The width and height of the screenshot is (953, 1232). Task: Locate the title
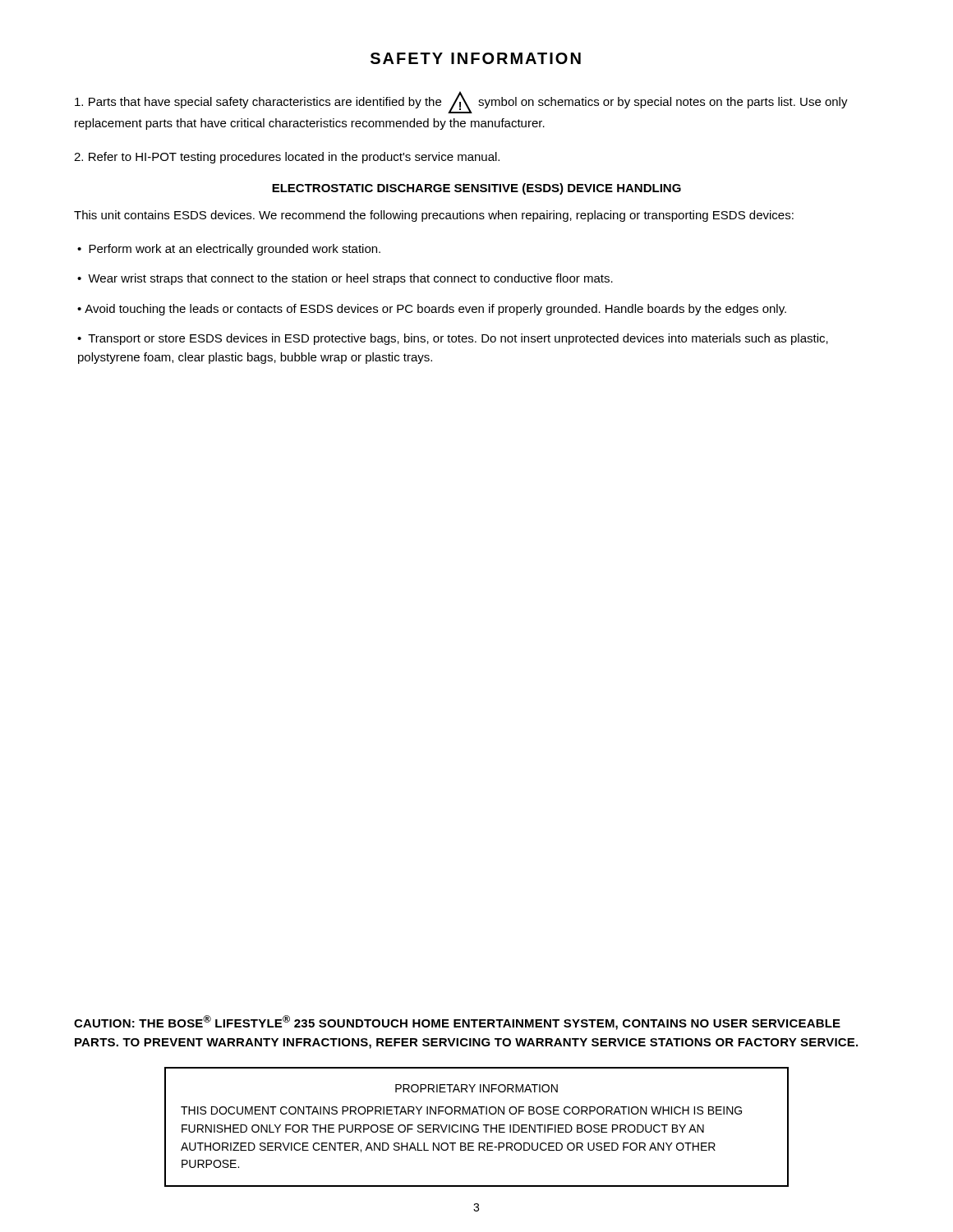(x=476, y=58)
